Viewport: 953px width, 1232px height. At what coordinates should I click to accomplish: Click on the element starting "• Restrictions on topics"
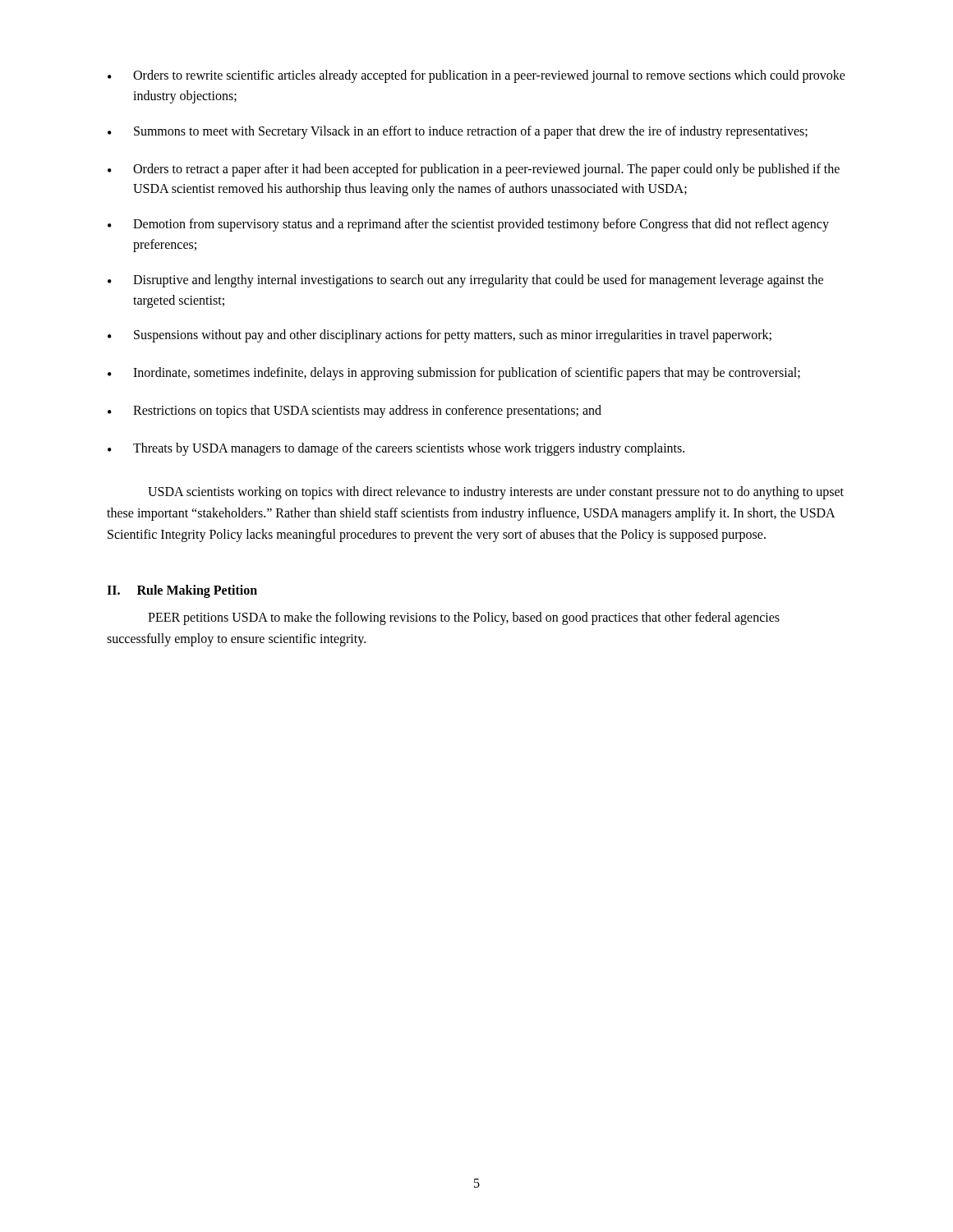pyautogui.click(x=476, y=413)
